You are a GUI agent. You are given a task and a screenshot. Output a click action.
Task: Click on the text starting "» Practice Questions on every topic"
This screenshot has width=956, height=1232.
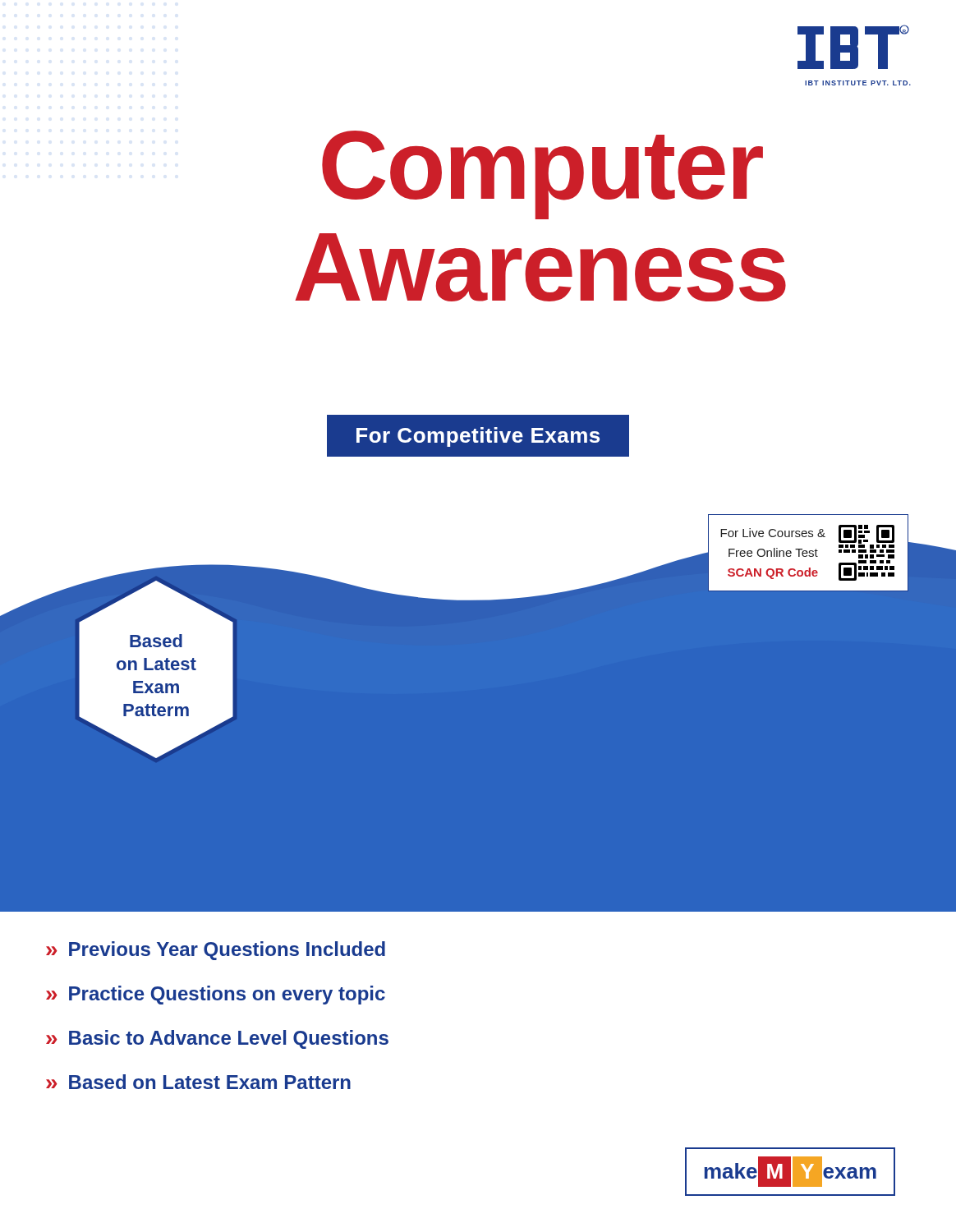215,994
